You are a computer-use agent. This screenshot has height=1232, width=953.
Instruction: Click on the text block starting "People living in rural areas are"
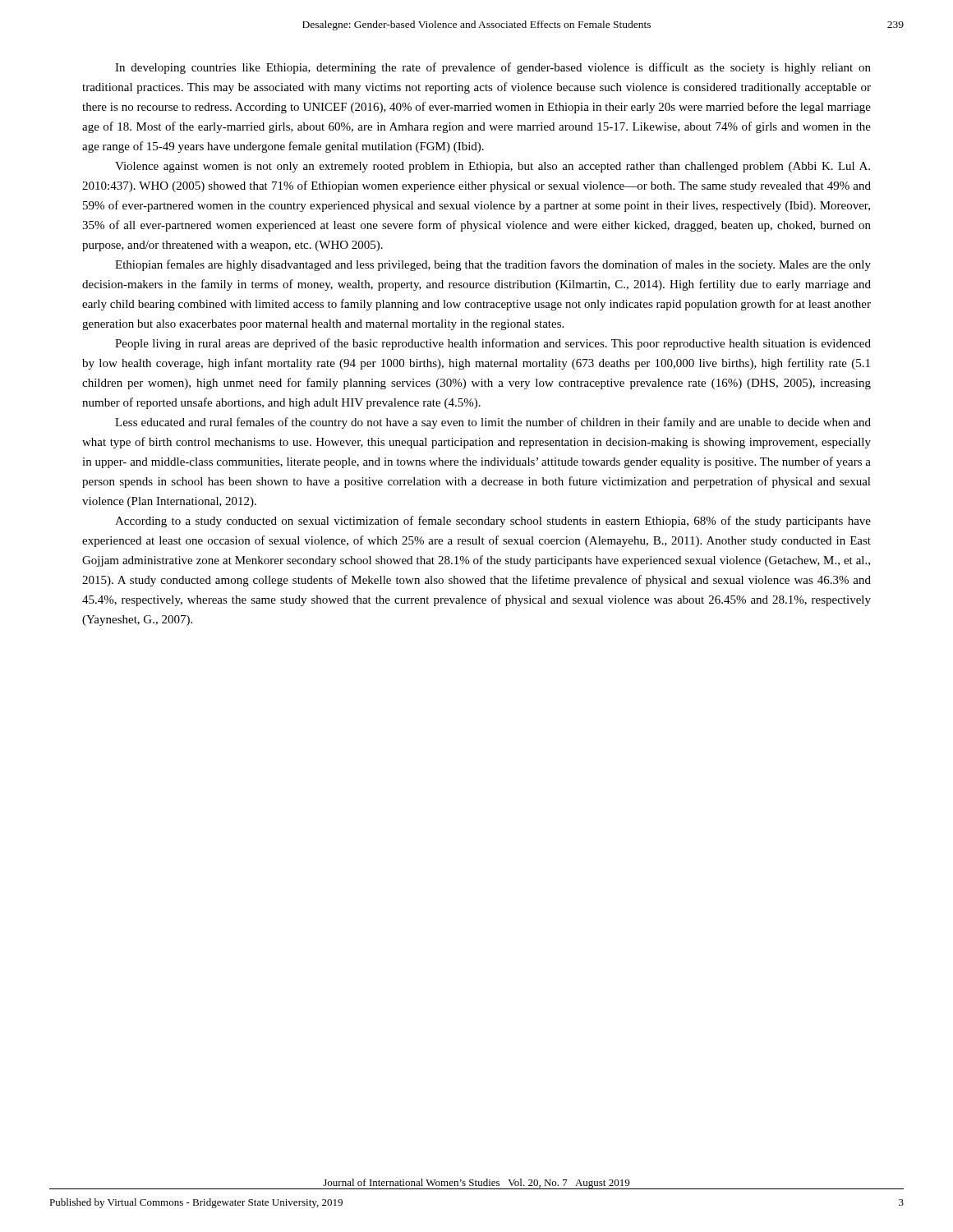[x=476, y=373]
